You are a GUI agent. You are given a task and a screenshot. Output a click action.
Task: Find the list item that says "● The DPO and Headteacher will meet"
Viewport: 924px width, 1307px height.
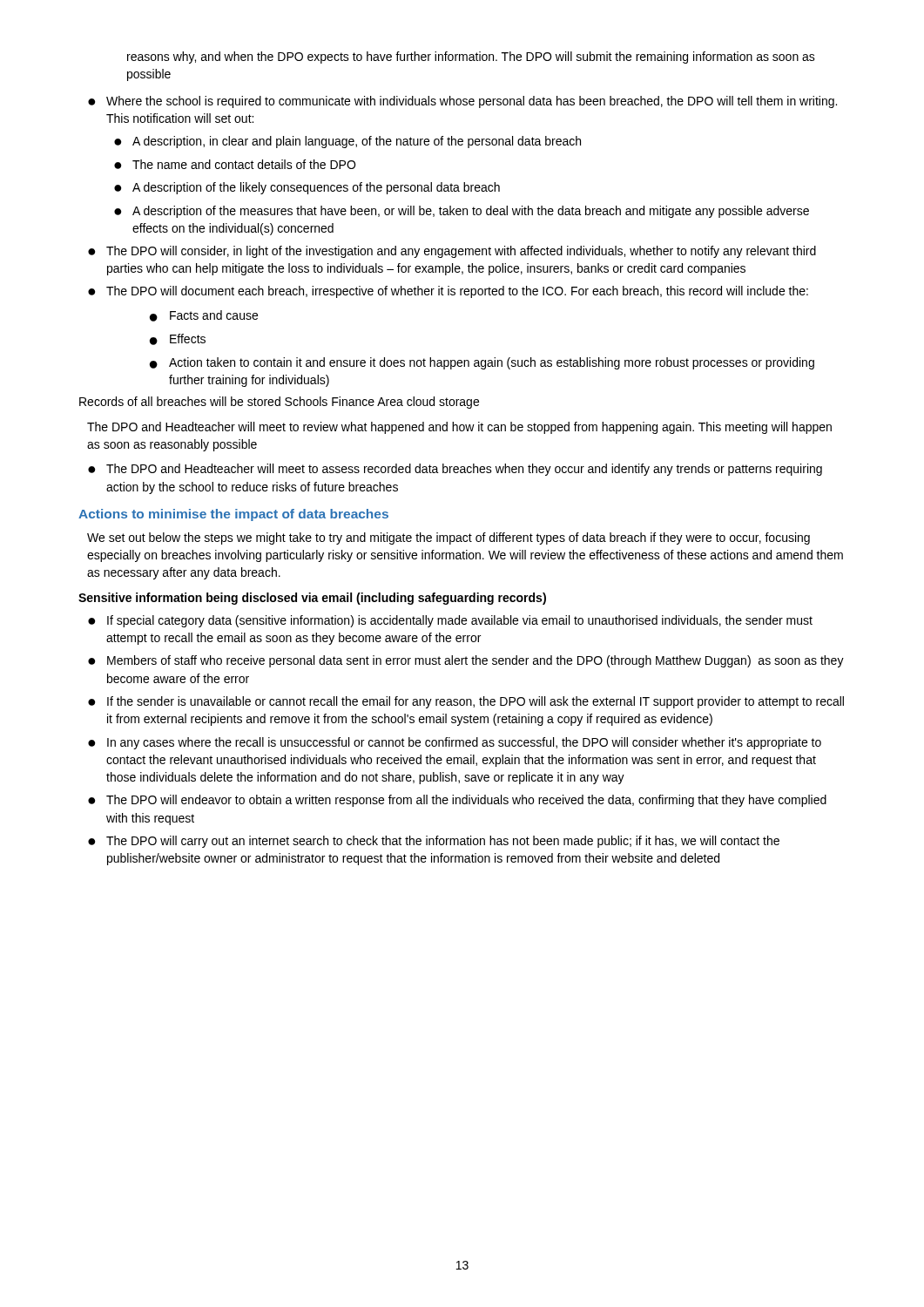tap(466, 478)
